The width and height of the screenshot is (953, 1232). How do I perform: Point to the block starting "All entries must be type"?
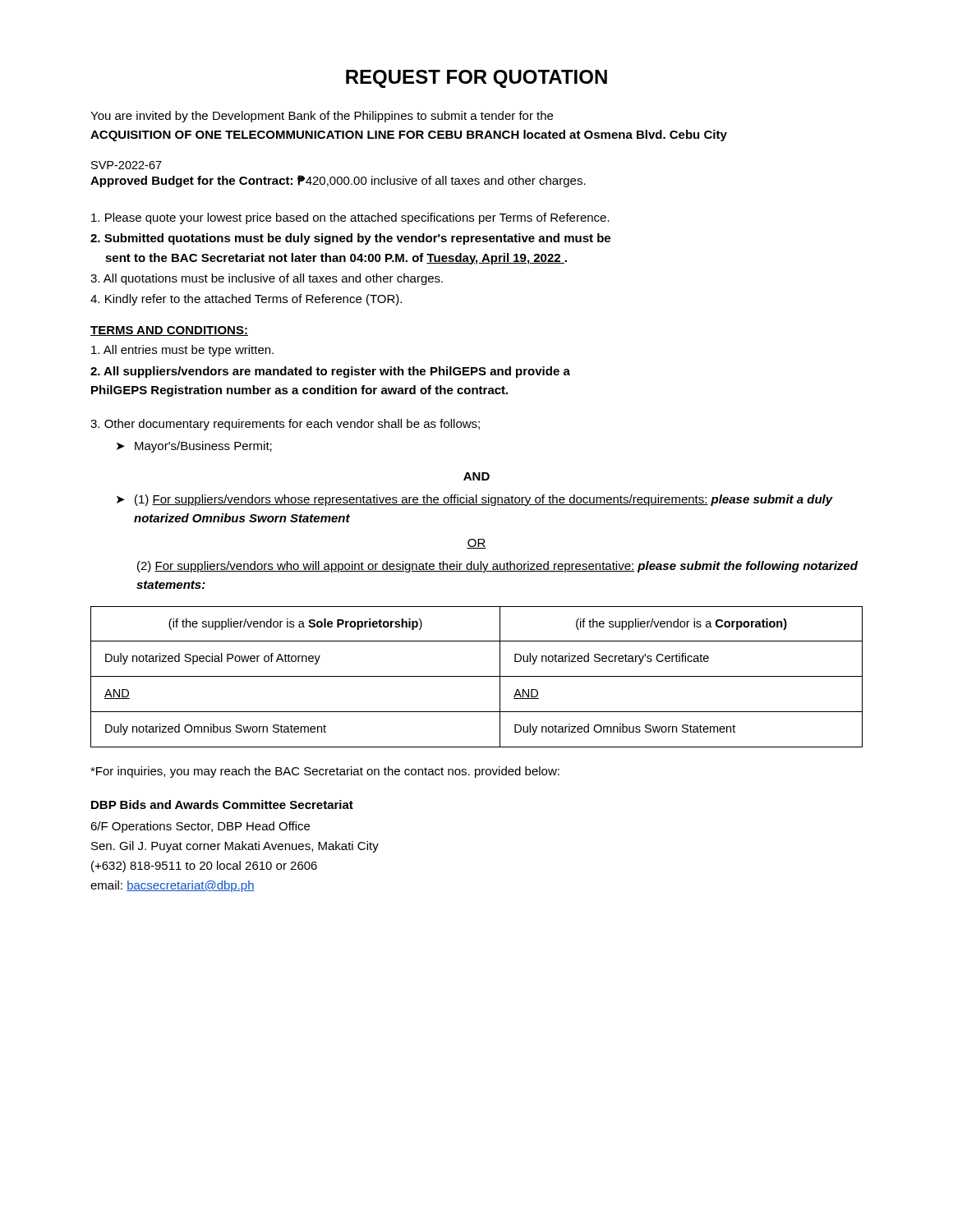182,350
